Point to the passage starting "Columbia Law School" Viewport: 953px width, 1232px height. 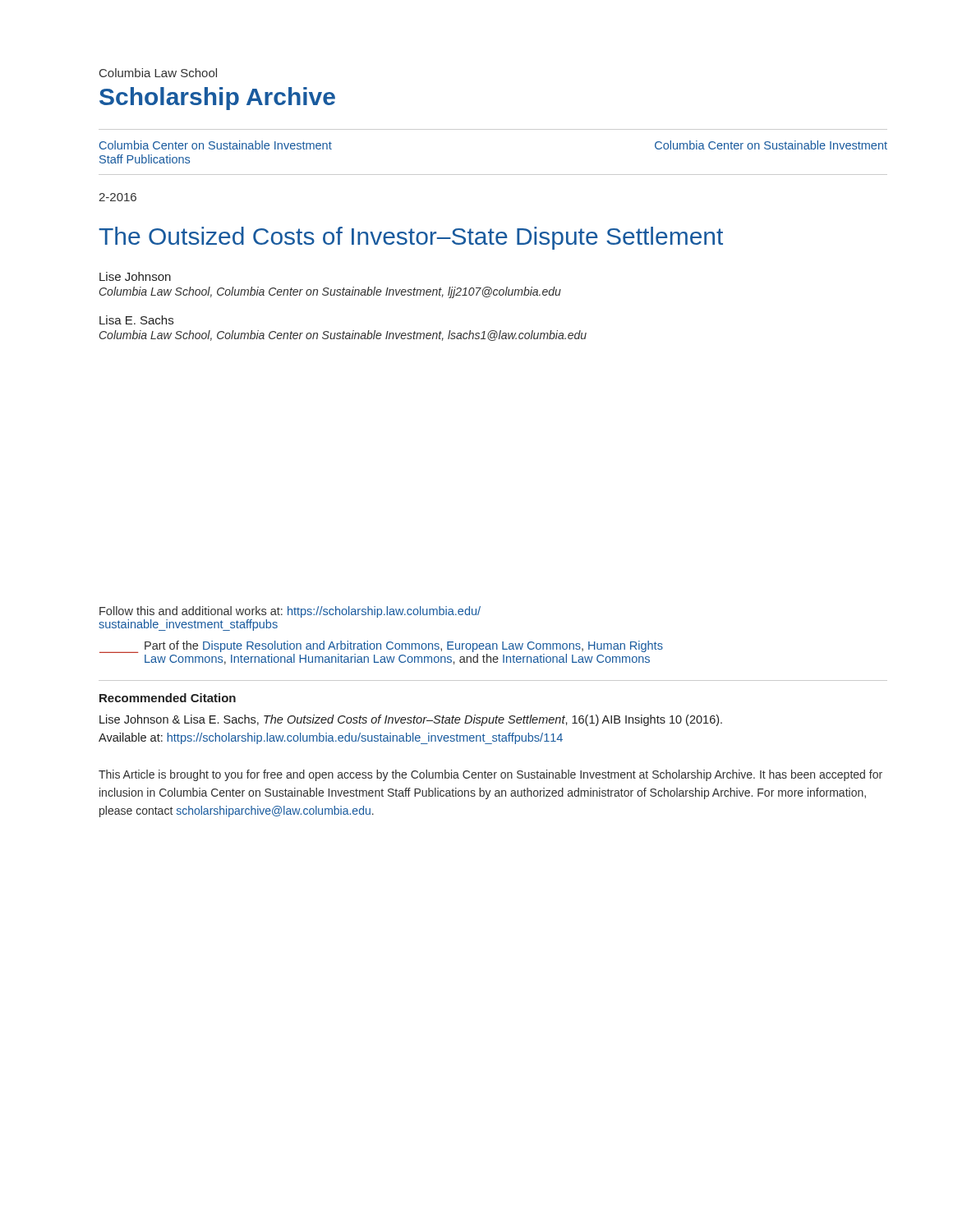158,73
